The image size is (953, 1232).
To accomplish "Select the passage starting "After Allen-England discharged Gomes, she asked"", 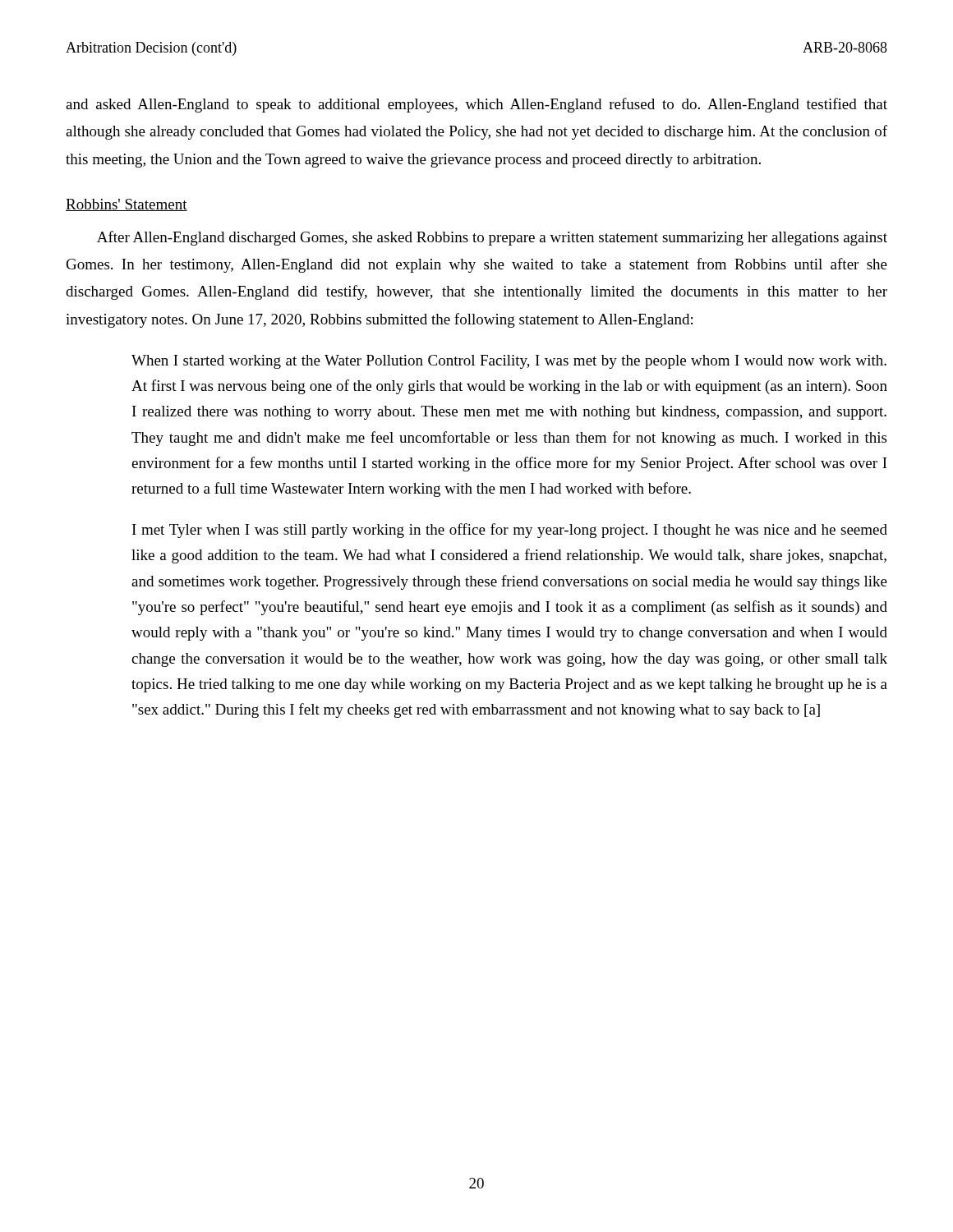I will point(476,278).
